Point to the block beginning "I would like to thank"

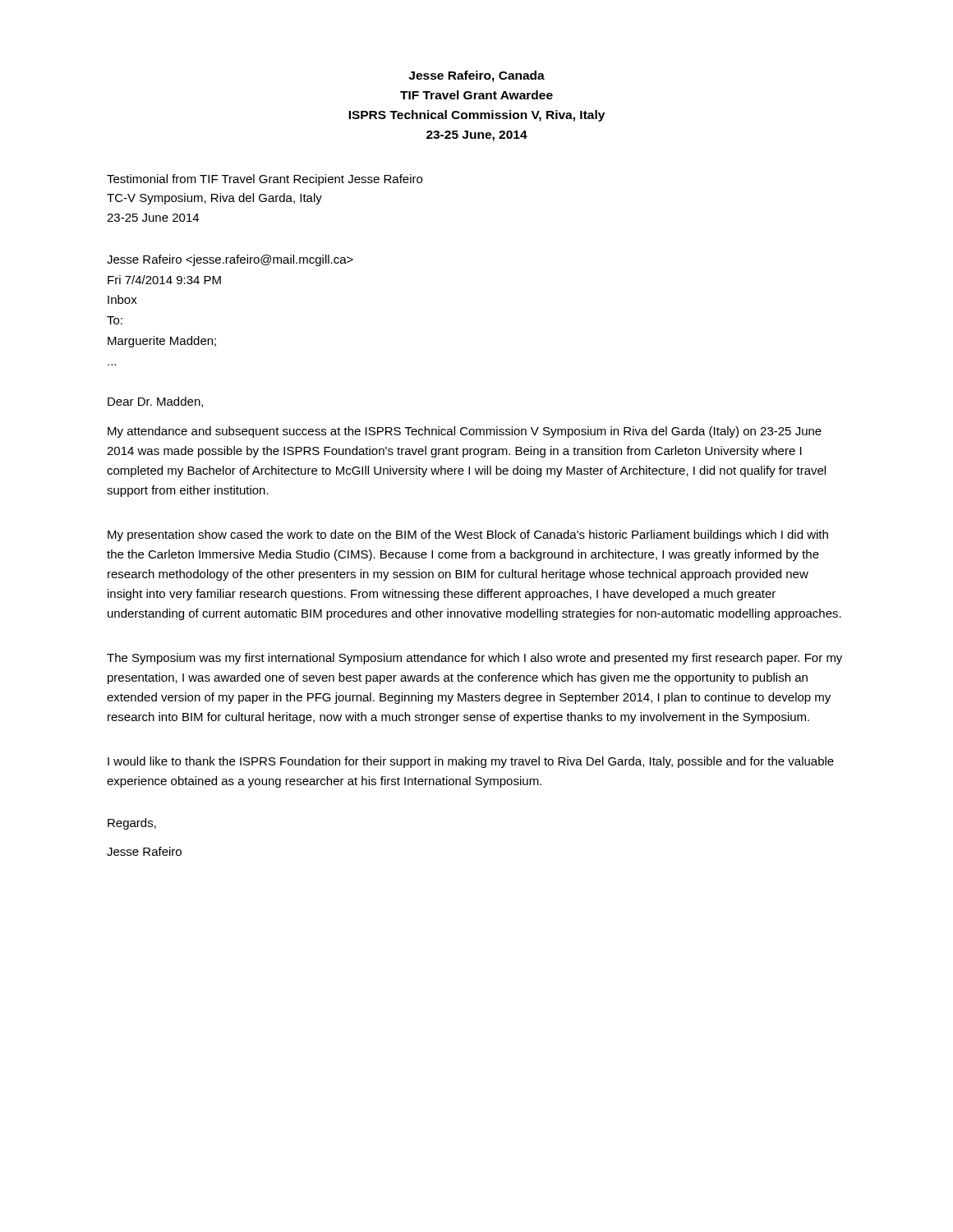(x=470, y=771)
